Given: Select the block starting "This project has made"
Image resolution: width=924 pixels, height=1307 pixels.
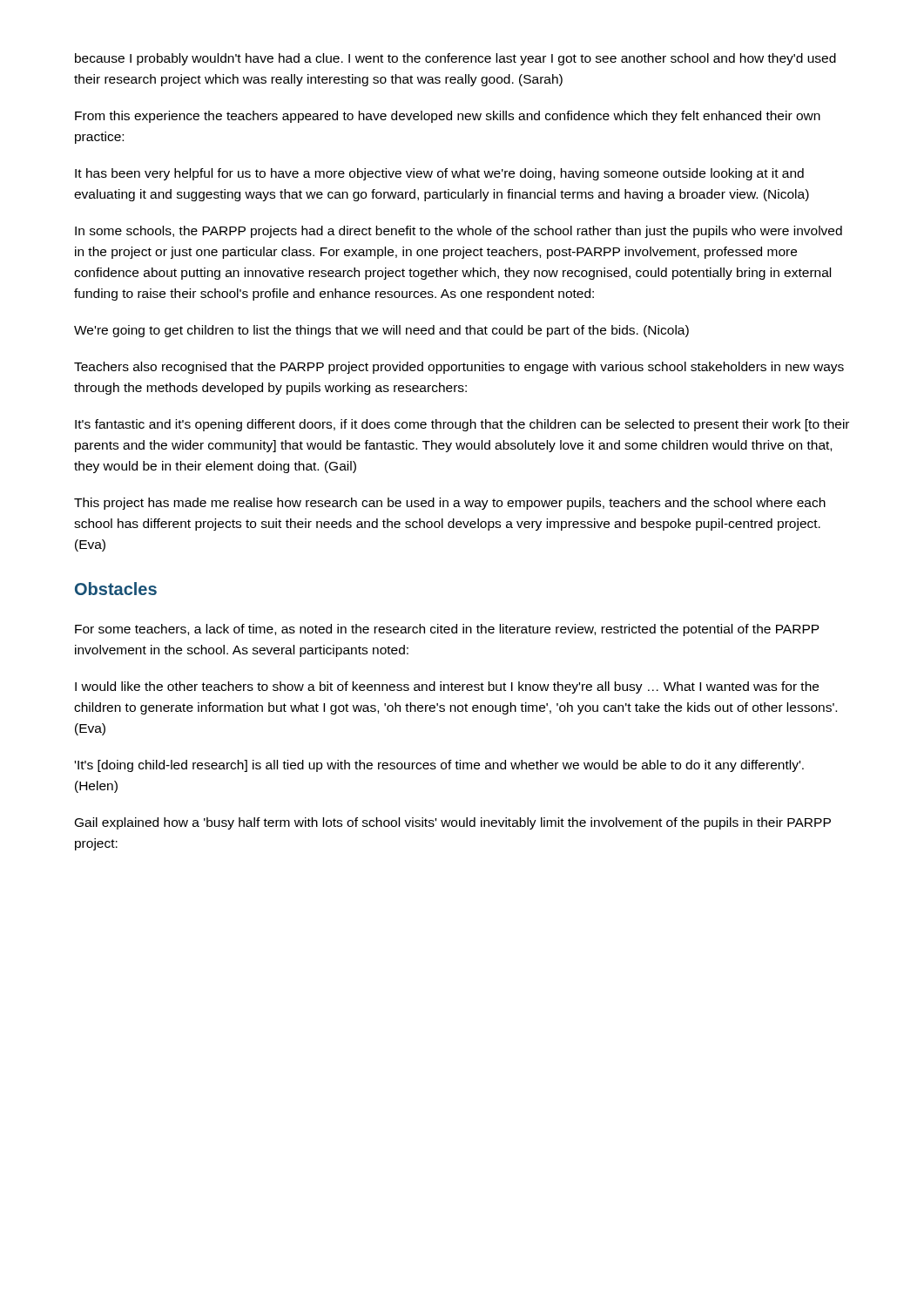Looking at the screenshot, I should [x=450, y=523].
